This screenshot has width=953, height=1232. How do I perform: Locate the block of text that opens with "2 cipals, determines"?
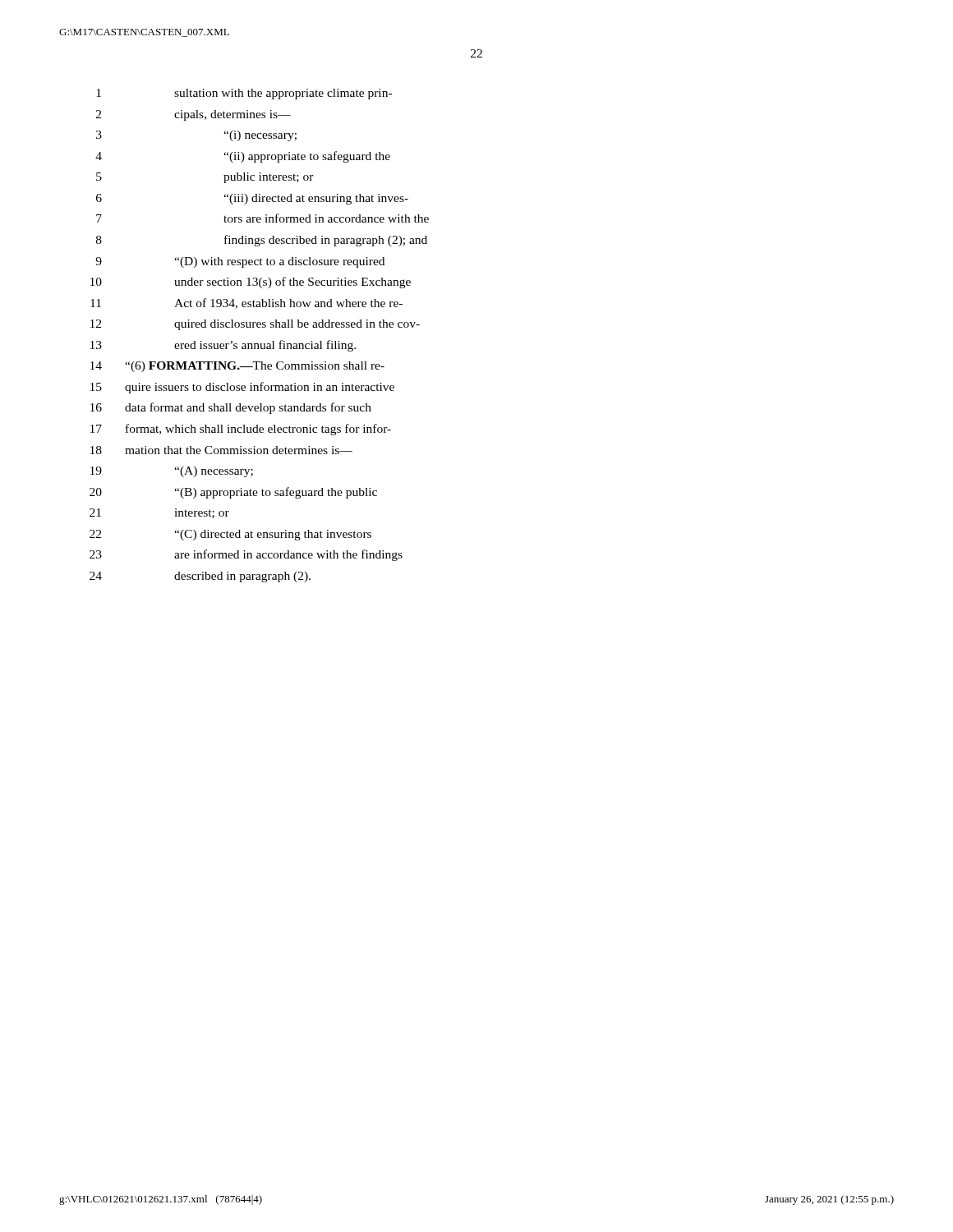(193, 115)
